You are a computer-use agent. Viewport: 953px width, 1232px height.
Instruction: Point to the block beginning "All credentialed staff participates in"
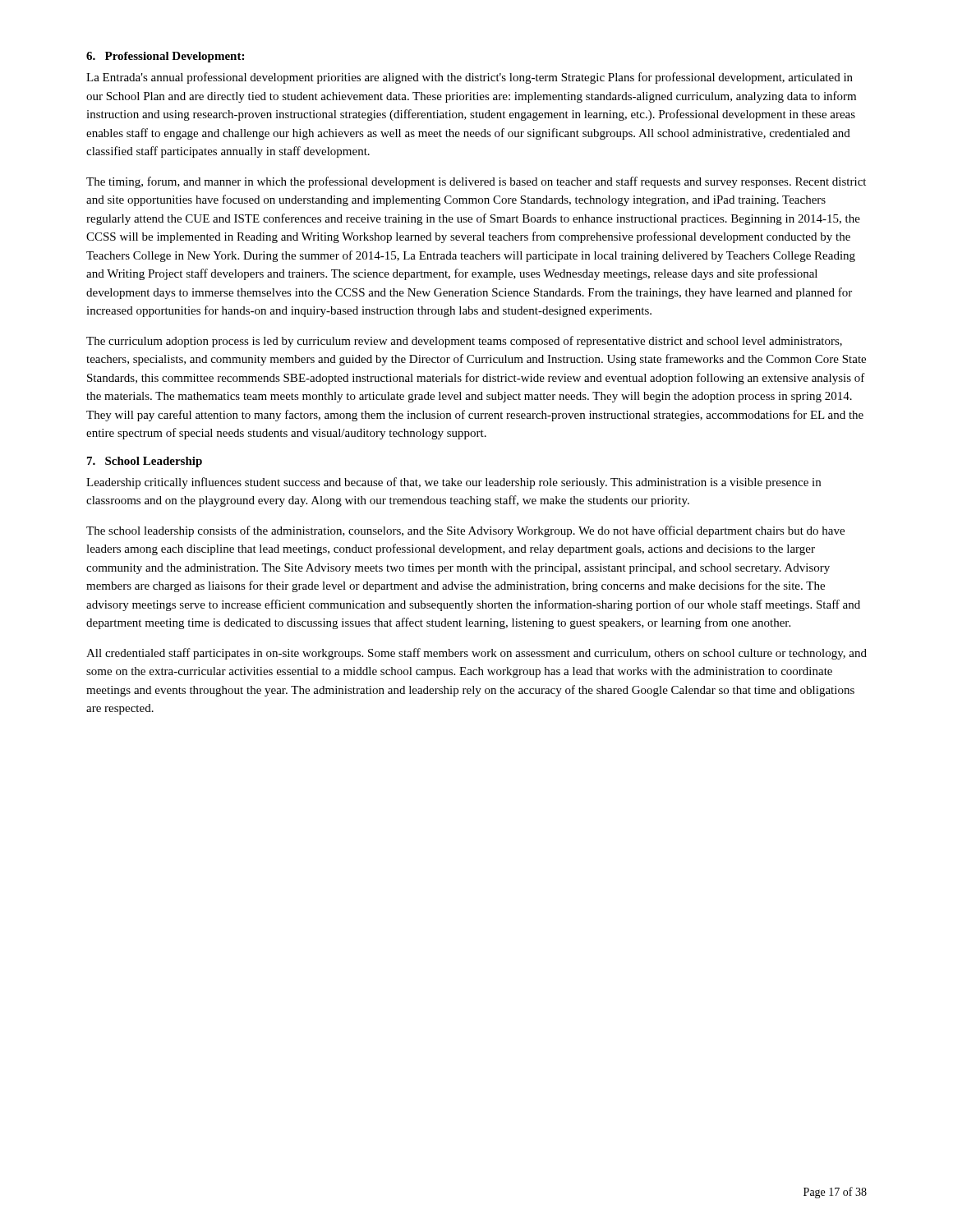pyautogui.click(x=476, y=680)
